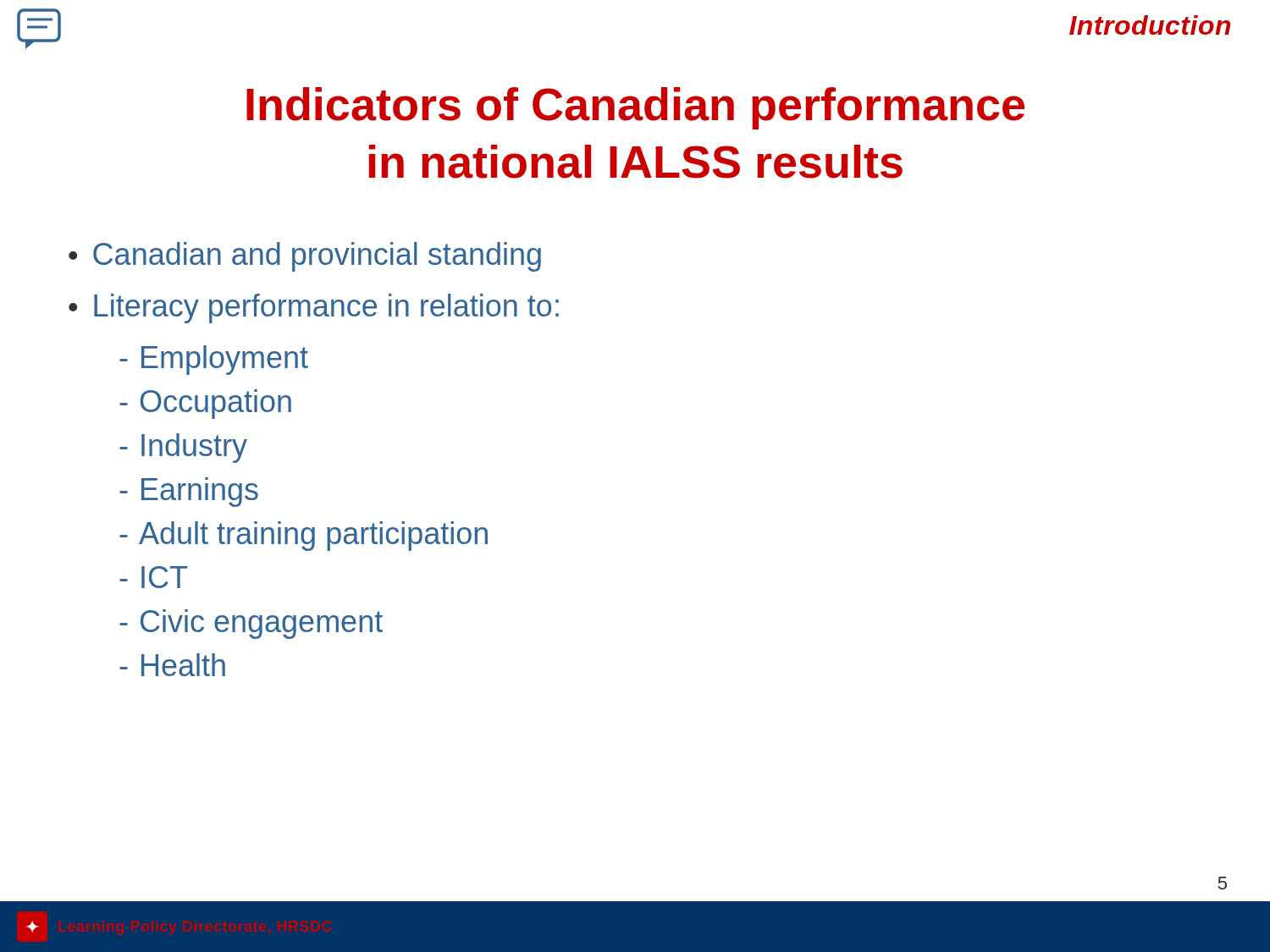Click on the list item that reads "- Civic engagement"
Image resolution: width=1270 pixels, height=952 pixels.
pos(251,622)
